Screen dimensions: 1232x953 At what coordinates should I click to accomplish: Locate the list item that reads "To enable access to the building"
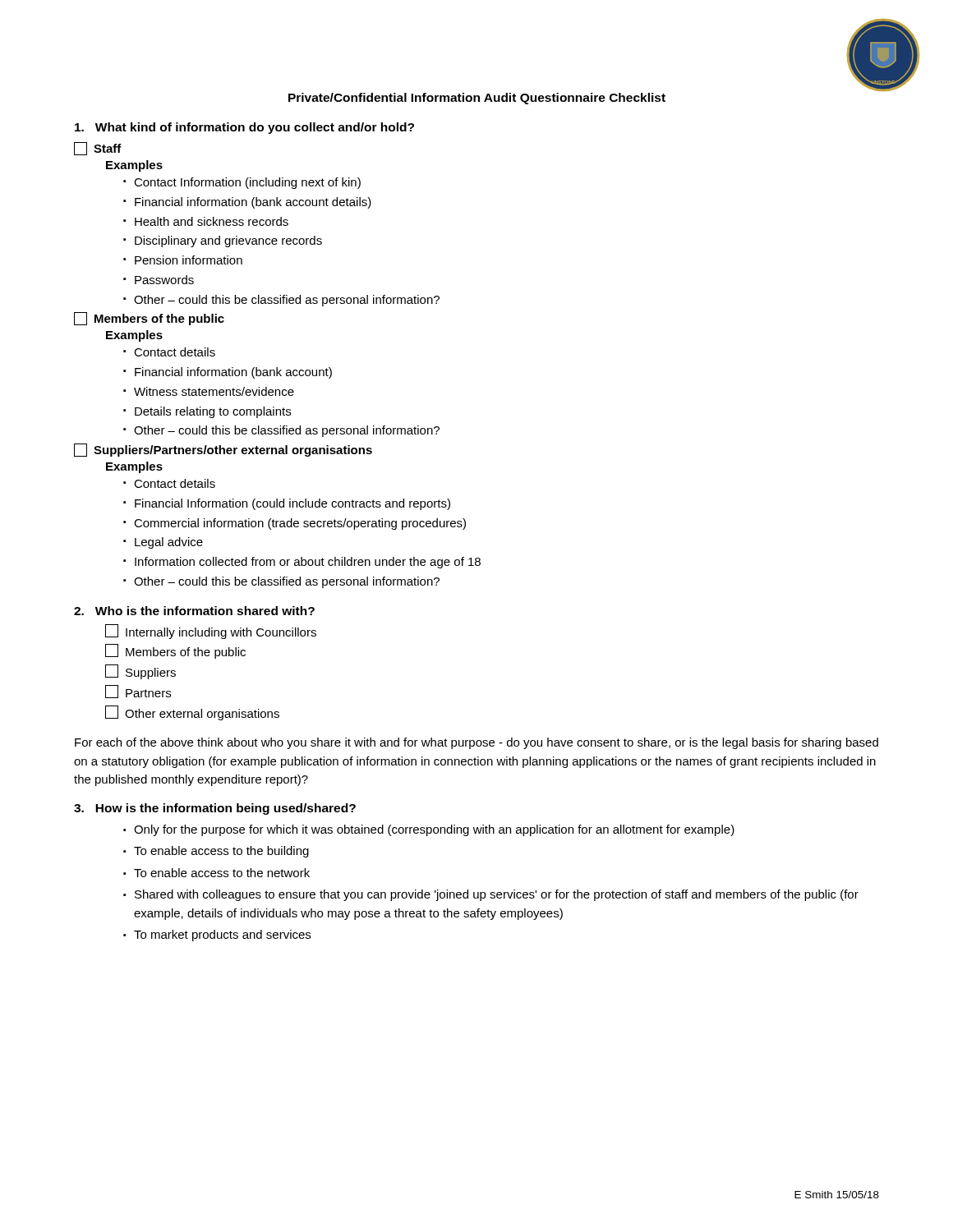pos(222,851)
